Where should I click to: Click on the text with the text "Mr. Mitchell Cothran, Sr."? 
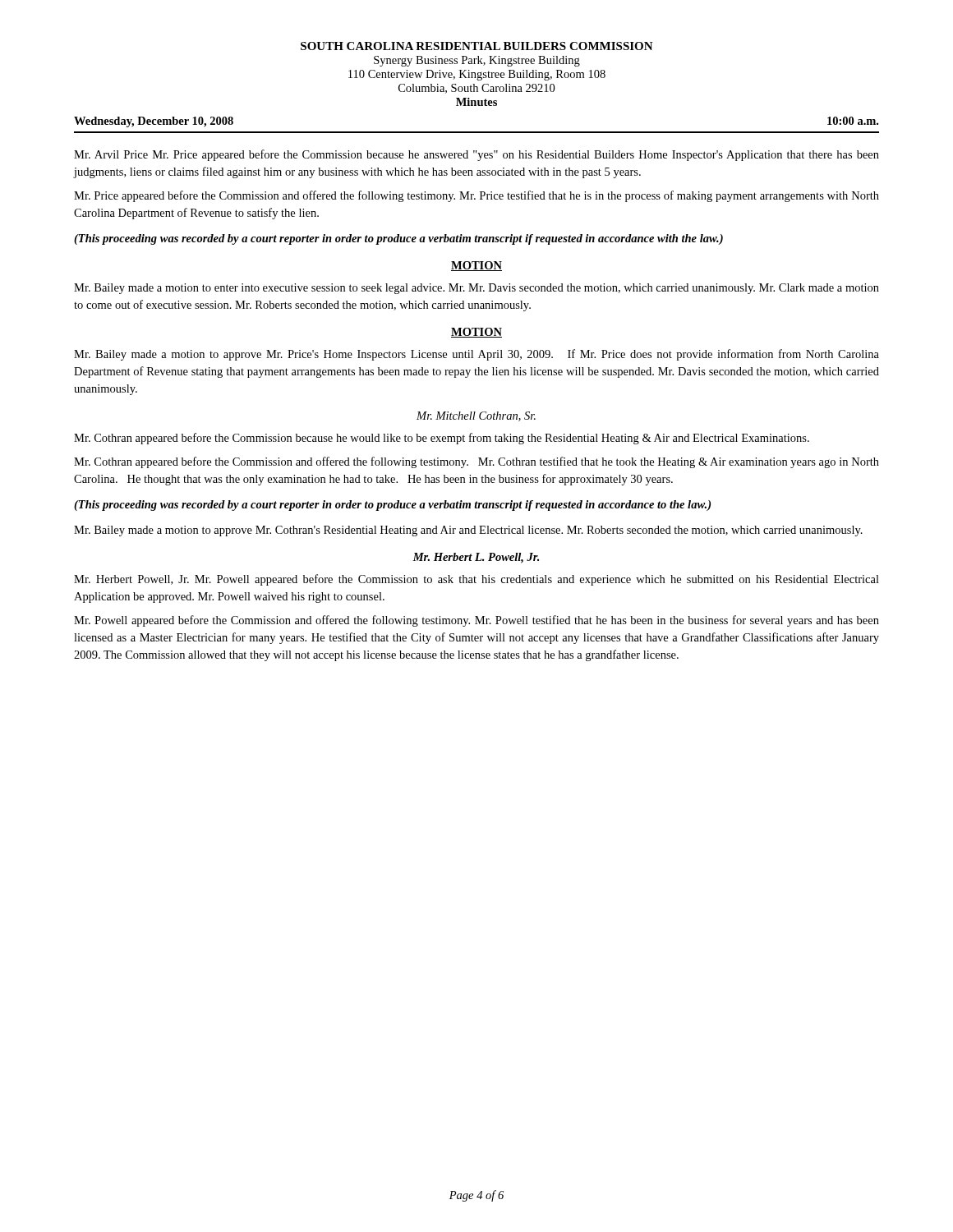tap(476, 416)
